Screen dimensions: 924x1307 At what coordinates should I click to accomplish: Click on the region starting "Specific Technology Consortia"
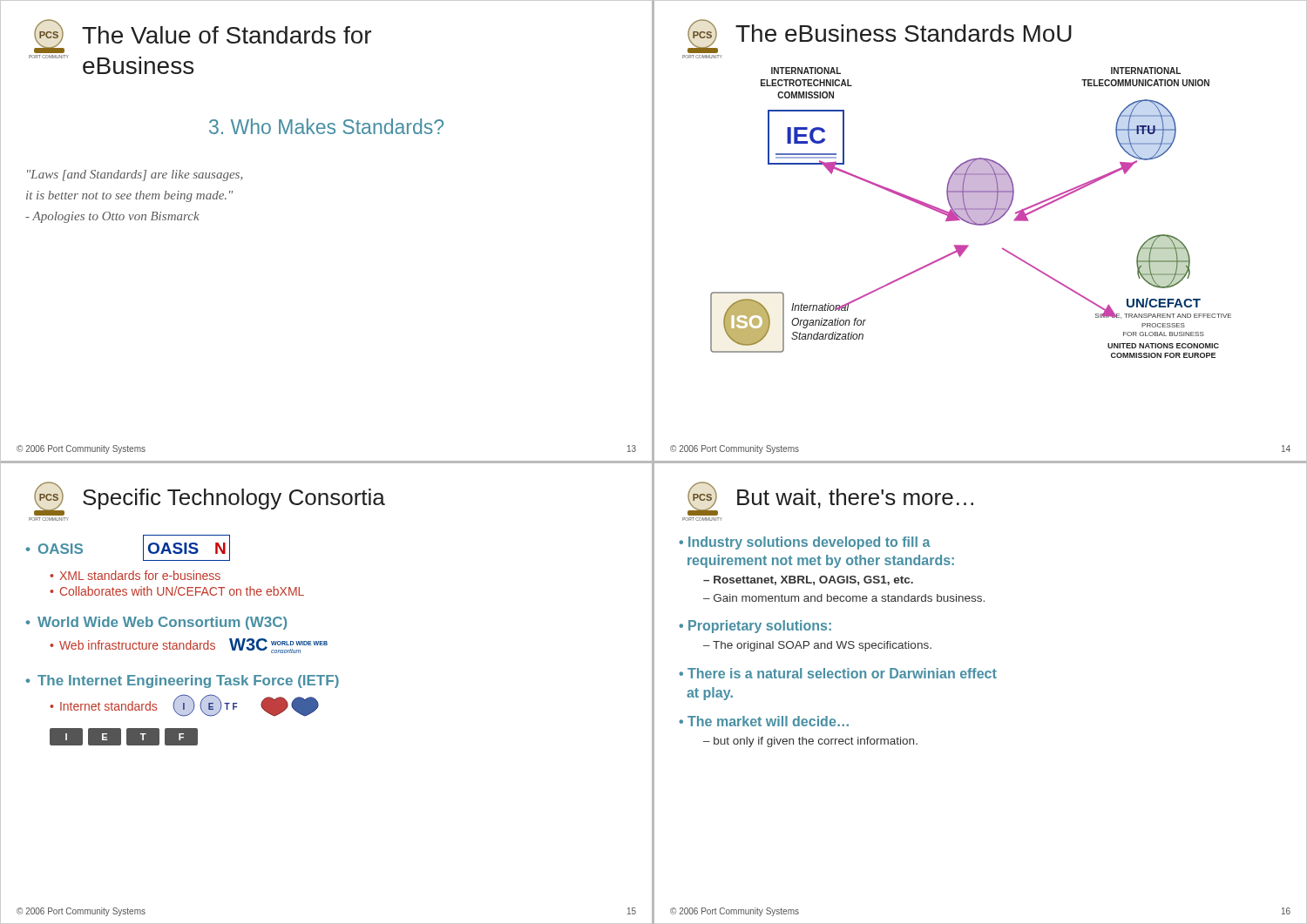pyautogui.click(x=233, y=497)
